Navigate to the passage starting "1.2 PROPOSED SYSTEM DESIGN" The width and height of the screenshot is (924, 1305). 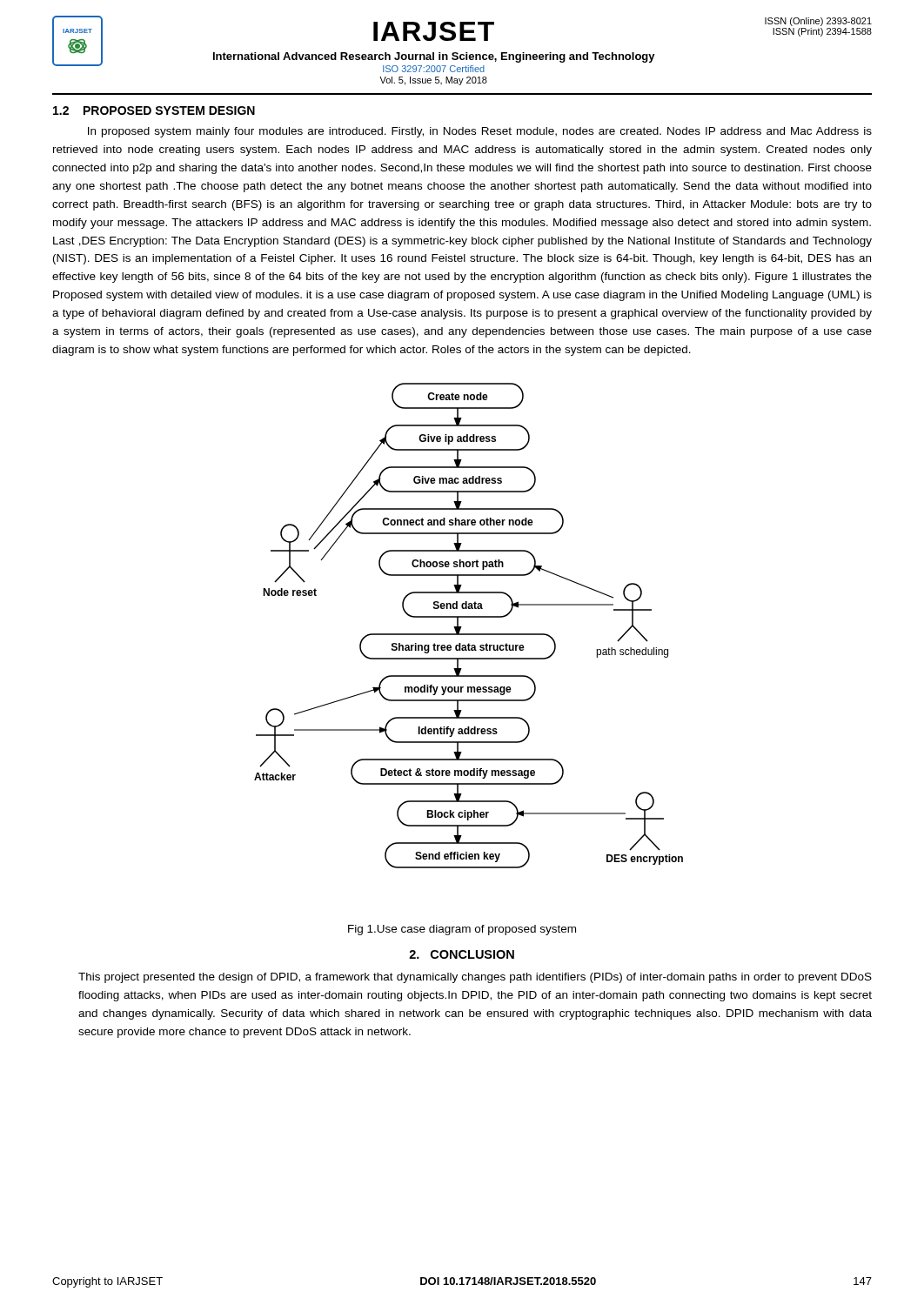click(154, 110)
